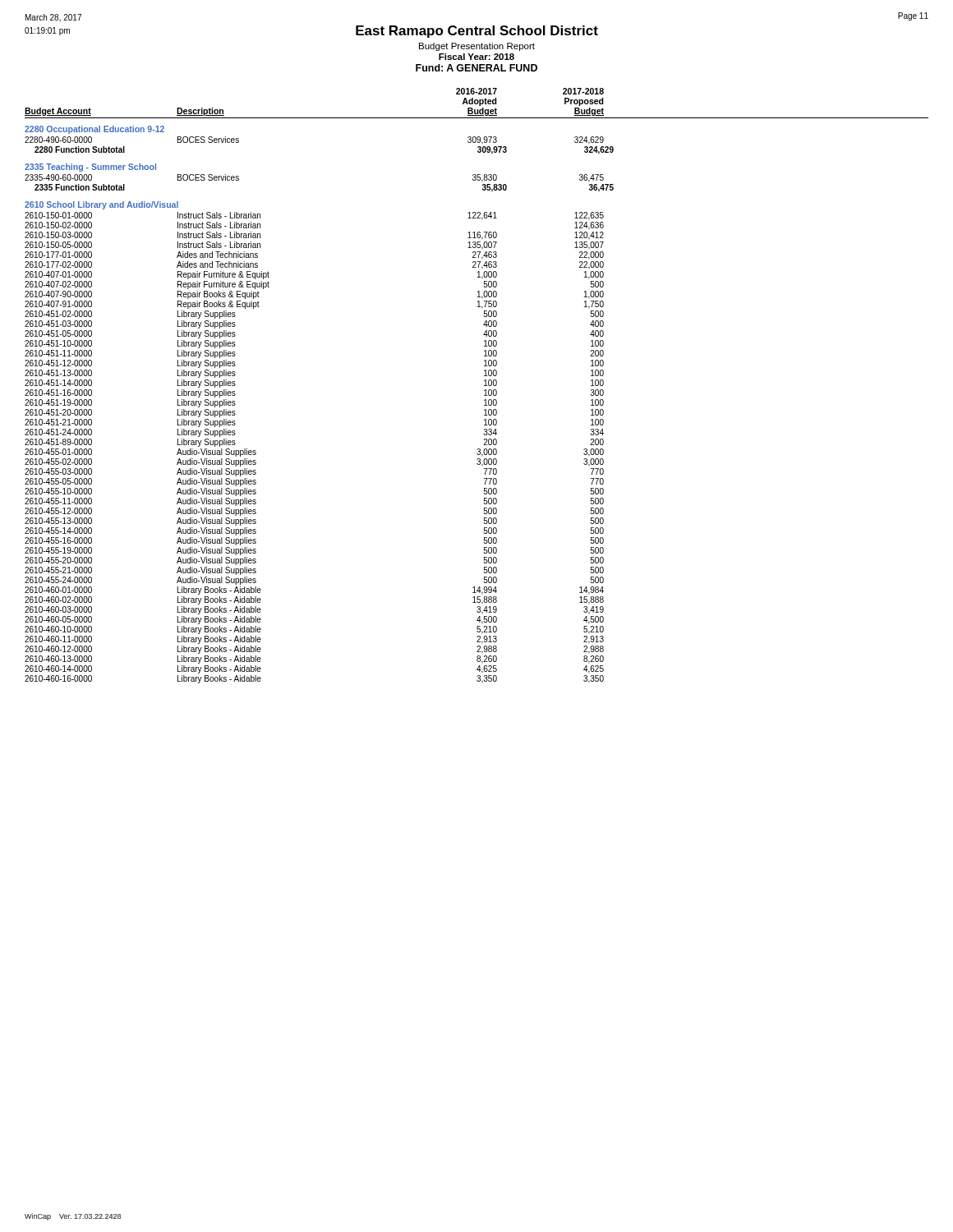Click on the table containing "2016-2017 2017-2018 Adopted Proposed"
The height and width of the screenshot is (1232, 953).
476,384
